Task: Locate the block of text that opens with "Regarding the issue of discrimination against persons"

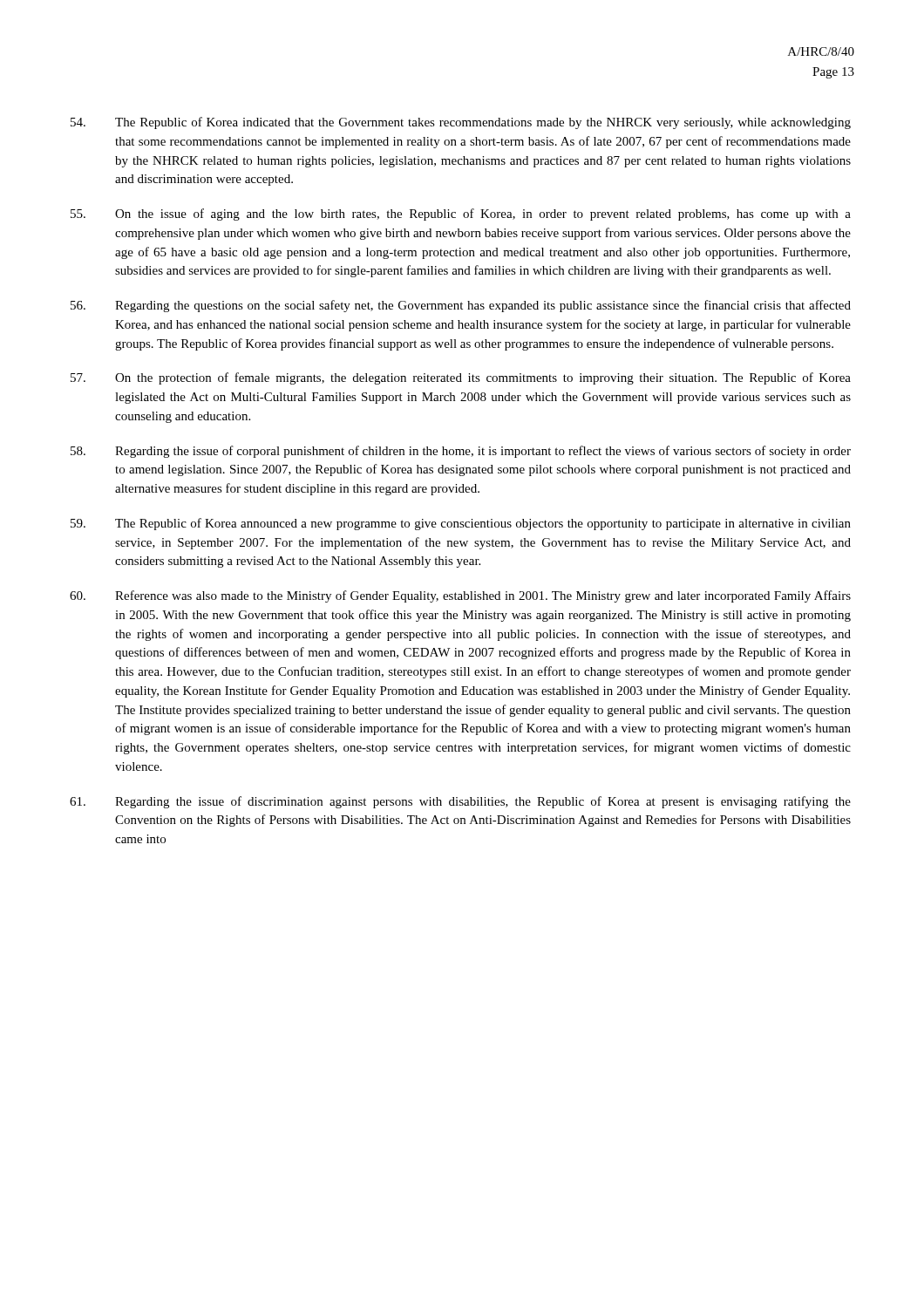Action: (460, 821)
